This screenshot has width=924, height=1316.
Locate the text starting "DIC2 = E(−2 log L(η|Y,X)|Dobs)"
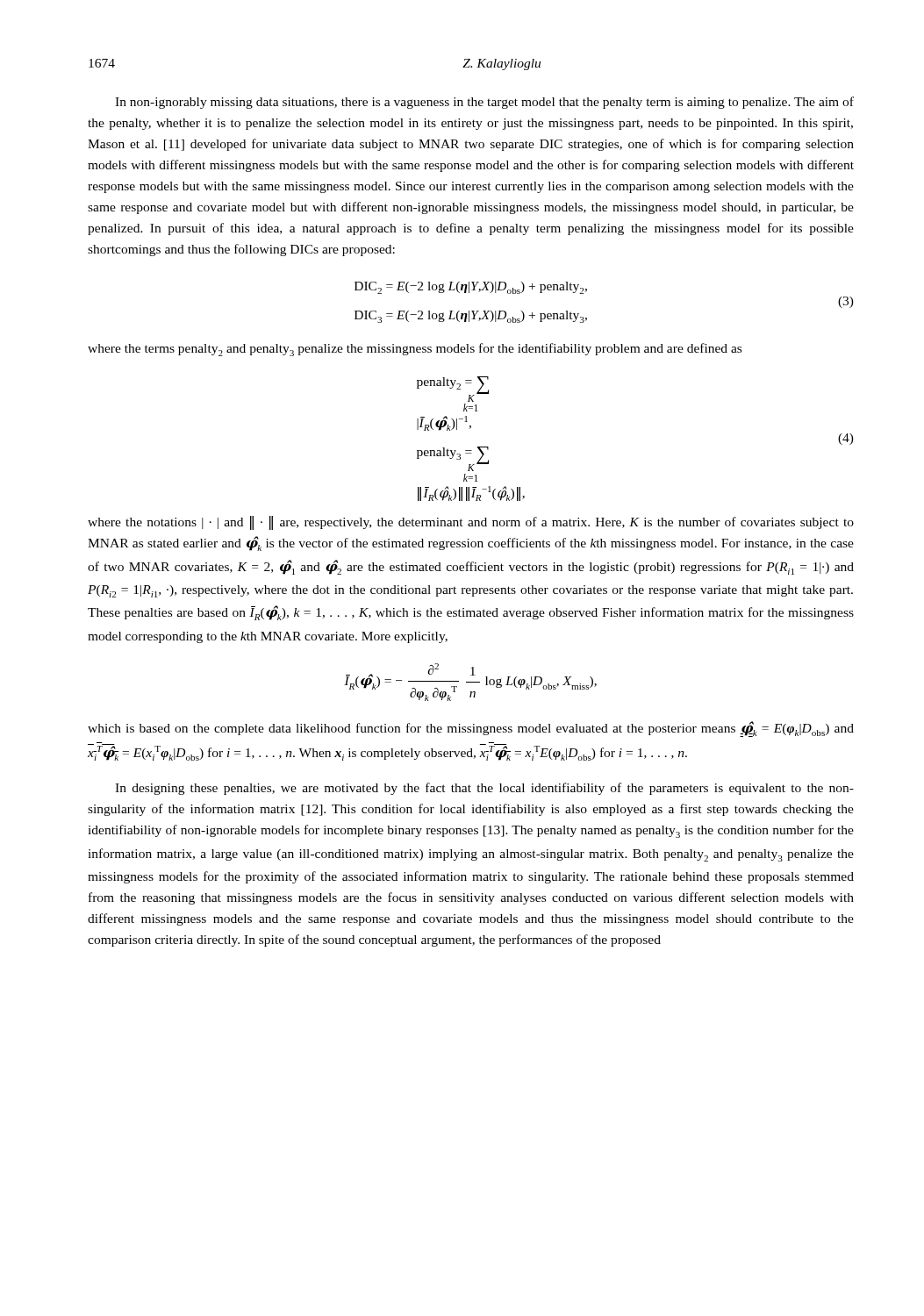coord(471,288)
